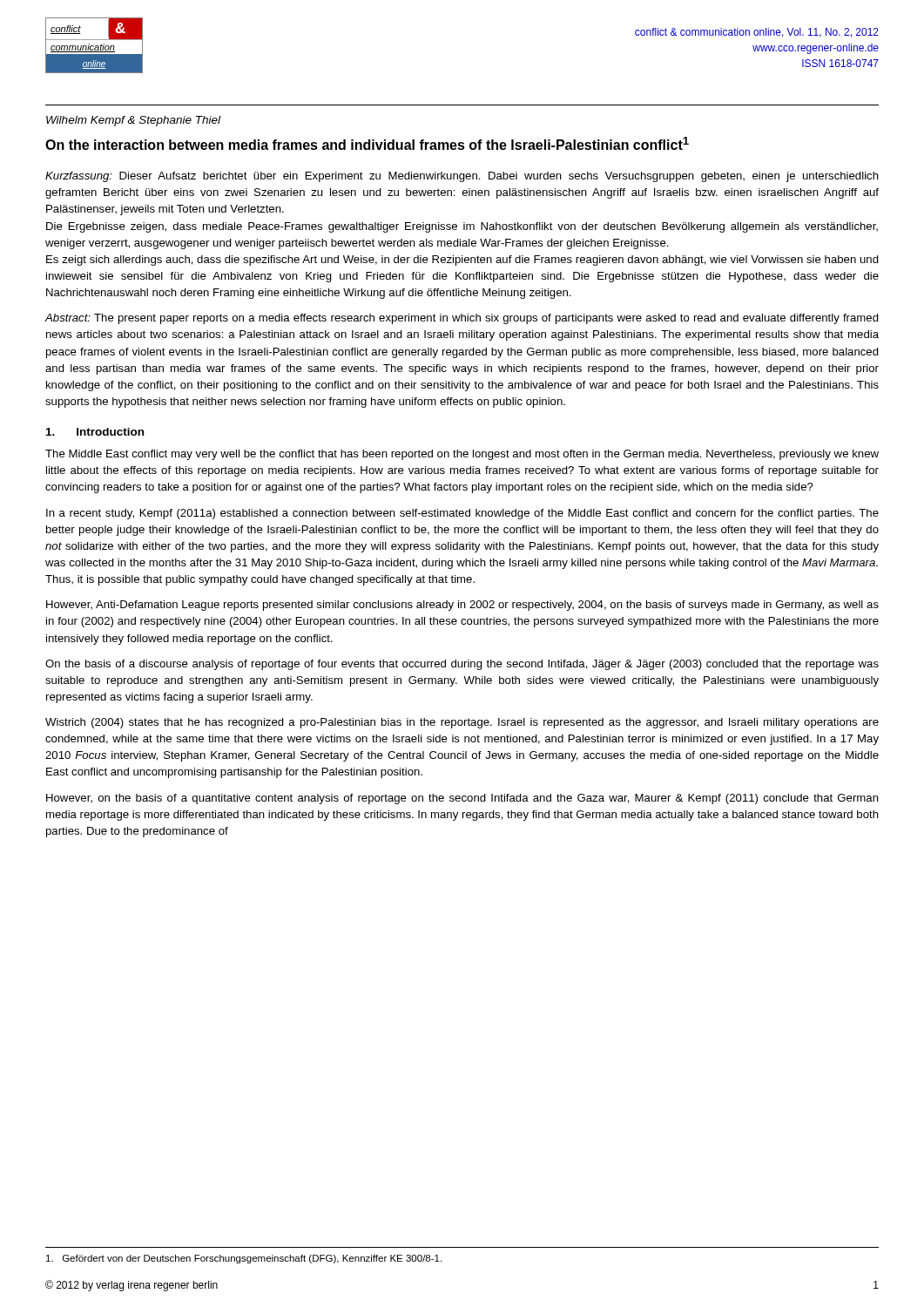Find the logo
This screenshot has height=1307, width=924.
(x=94, y=45)
